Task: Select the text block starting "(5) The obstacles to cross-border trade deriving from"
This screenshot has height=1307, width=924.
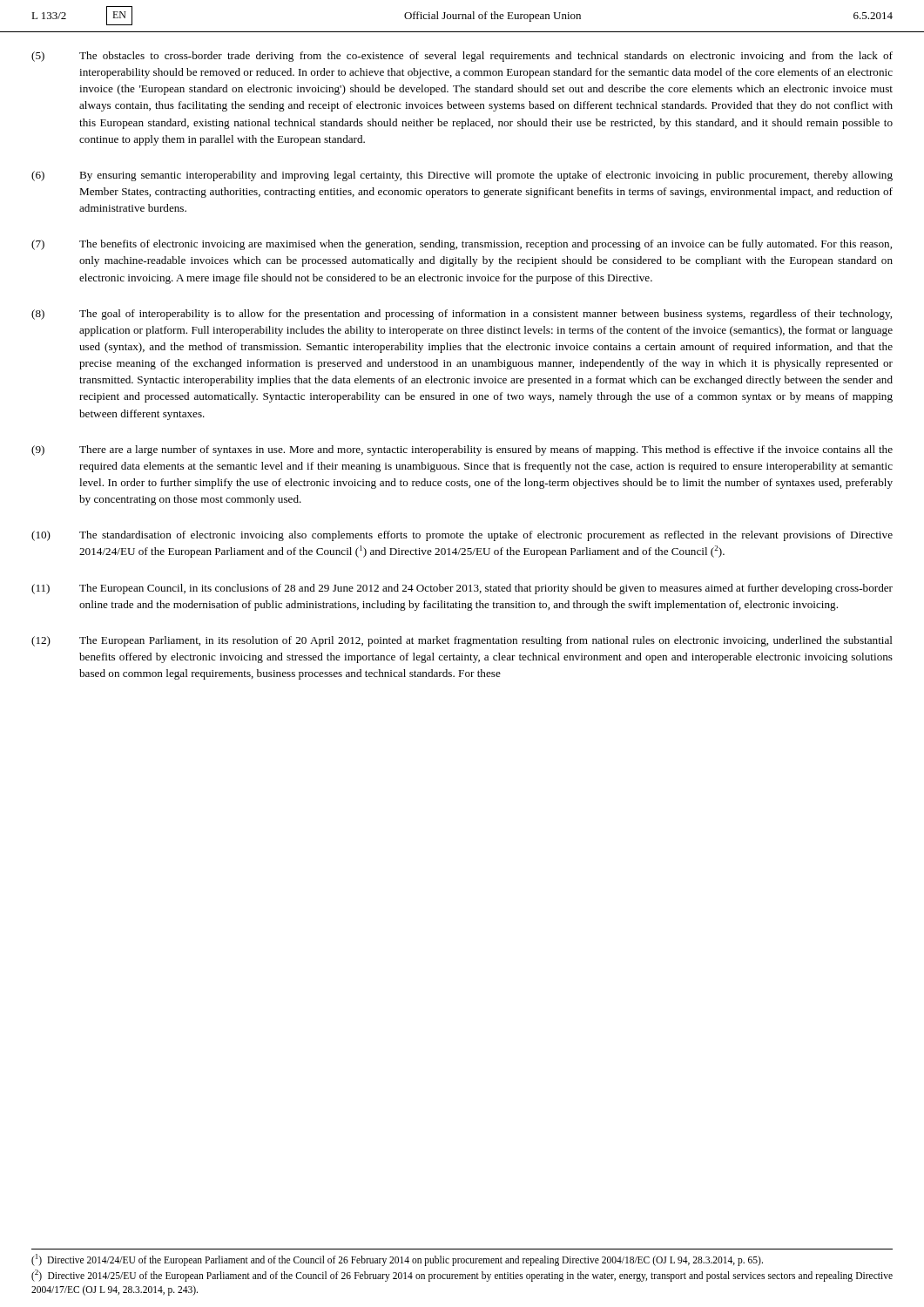Action: (462, 97)
